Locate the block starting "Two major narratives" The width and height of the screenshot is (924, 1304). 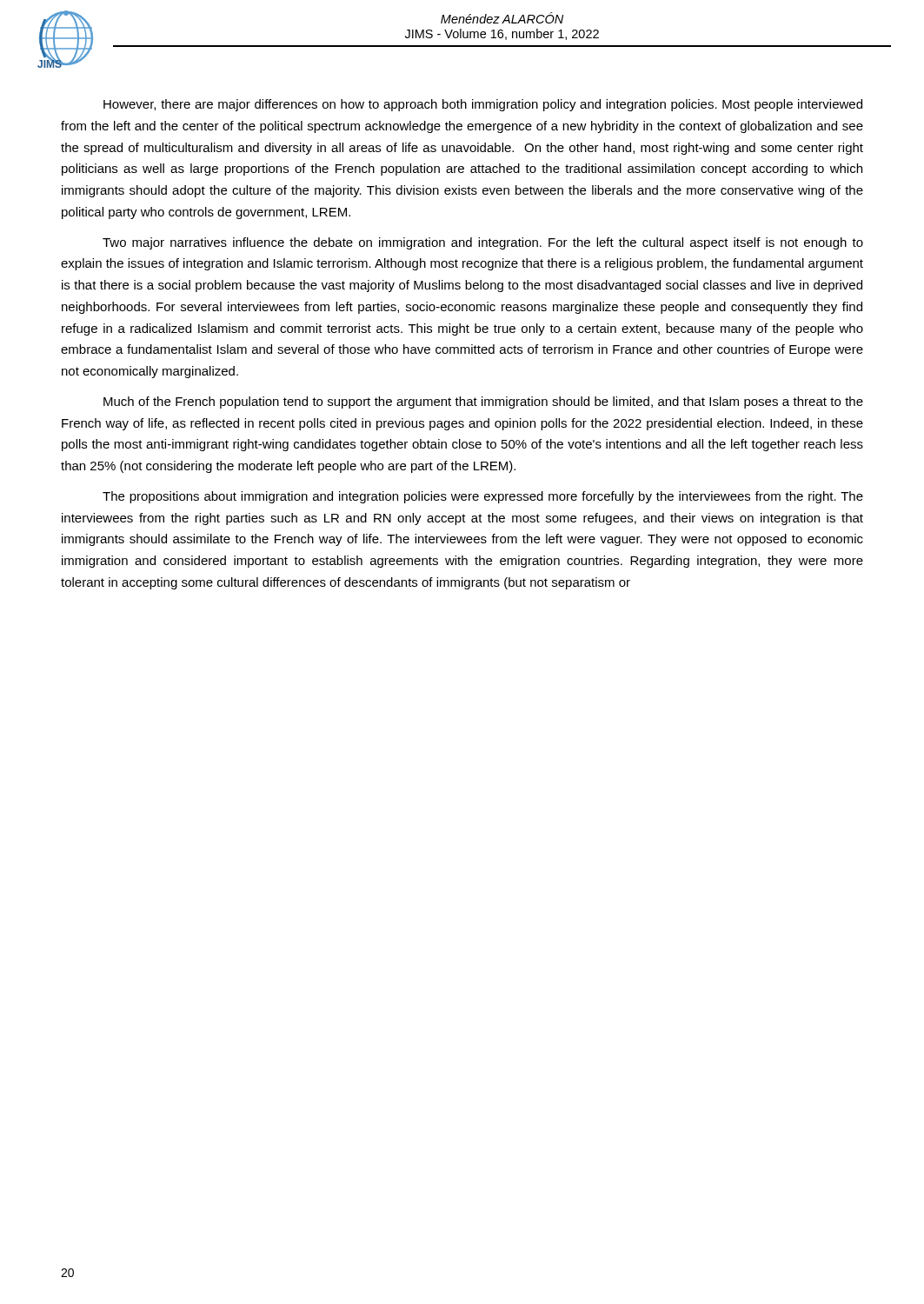[462, 307]
